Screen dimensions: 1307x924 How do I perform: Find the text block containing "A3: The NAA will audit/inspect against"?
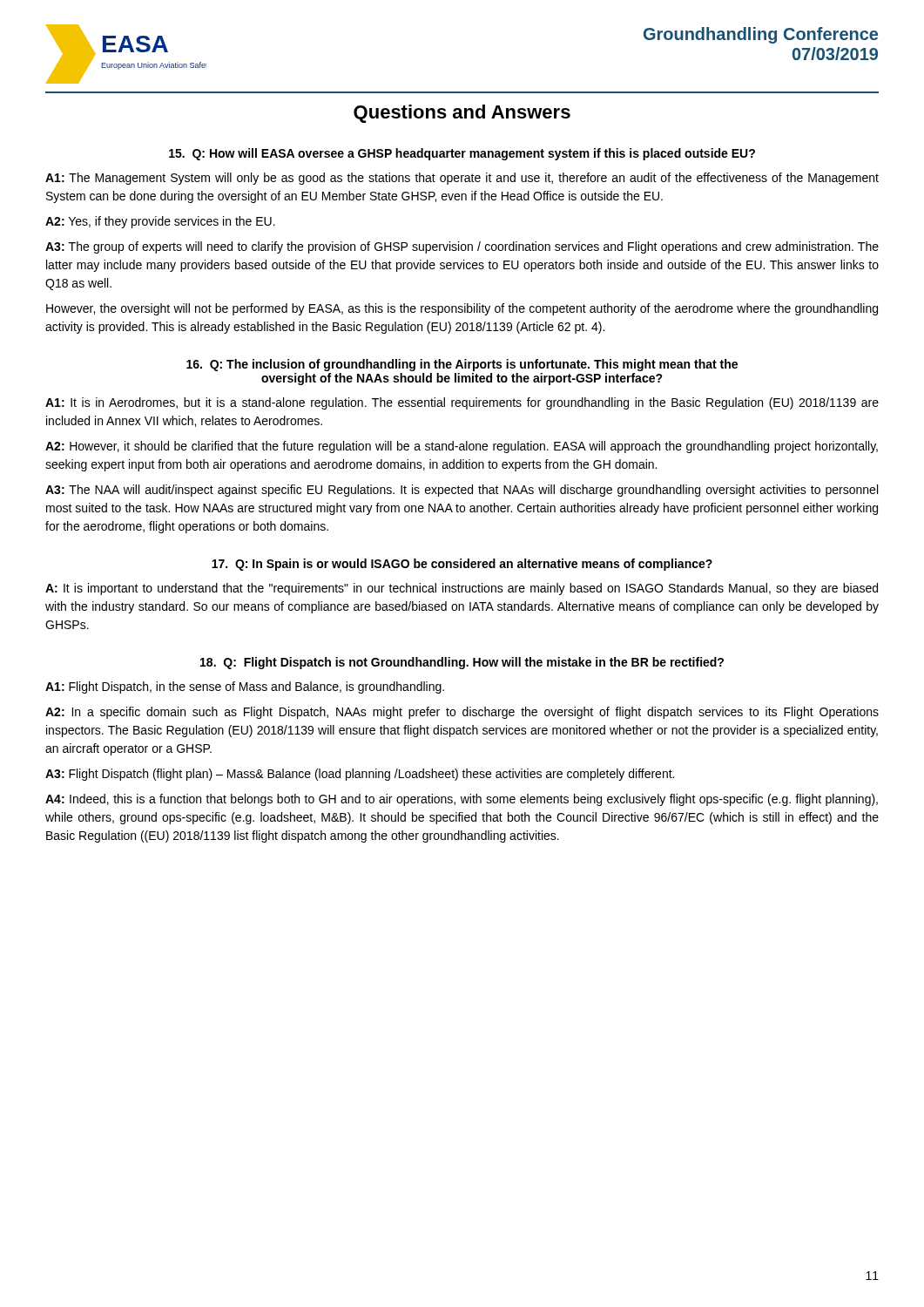pos(462,508)
